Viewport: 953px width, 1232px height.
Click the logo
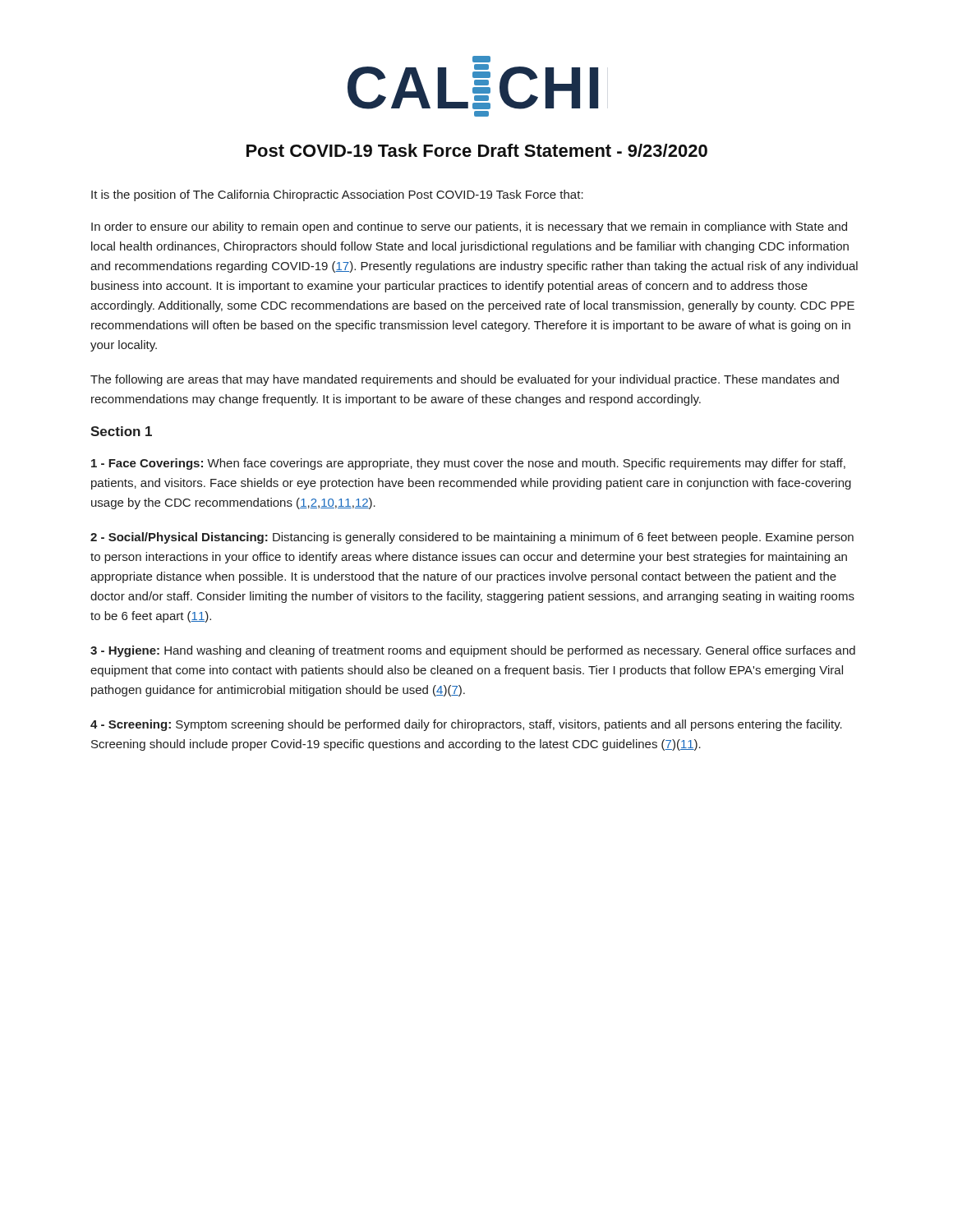coord(476,87)
